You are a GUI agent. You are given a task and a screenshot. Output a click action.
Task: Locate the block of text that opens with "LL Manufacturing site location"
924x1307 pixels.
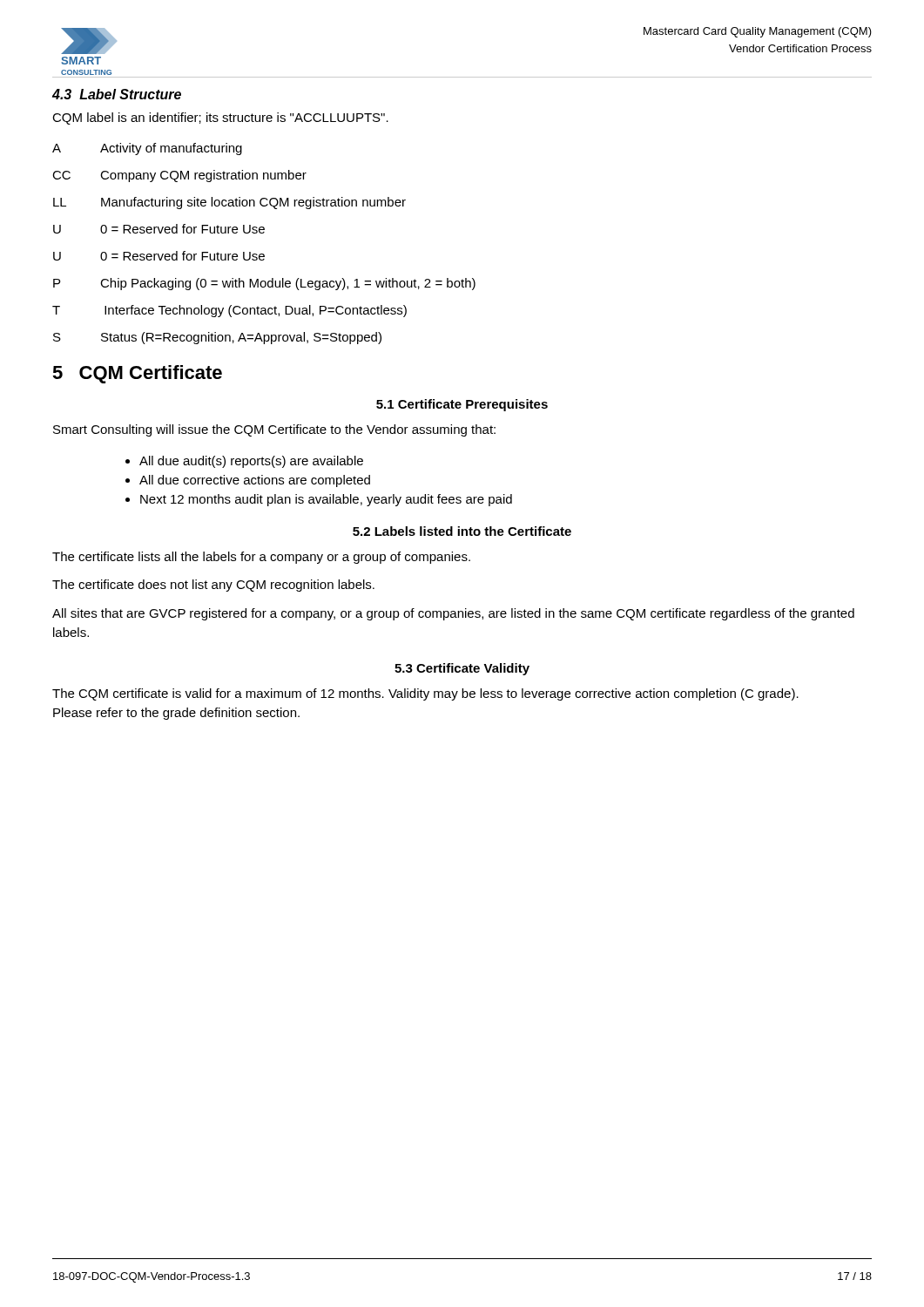pyautogui.click(x=229, y=203)
